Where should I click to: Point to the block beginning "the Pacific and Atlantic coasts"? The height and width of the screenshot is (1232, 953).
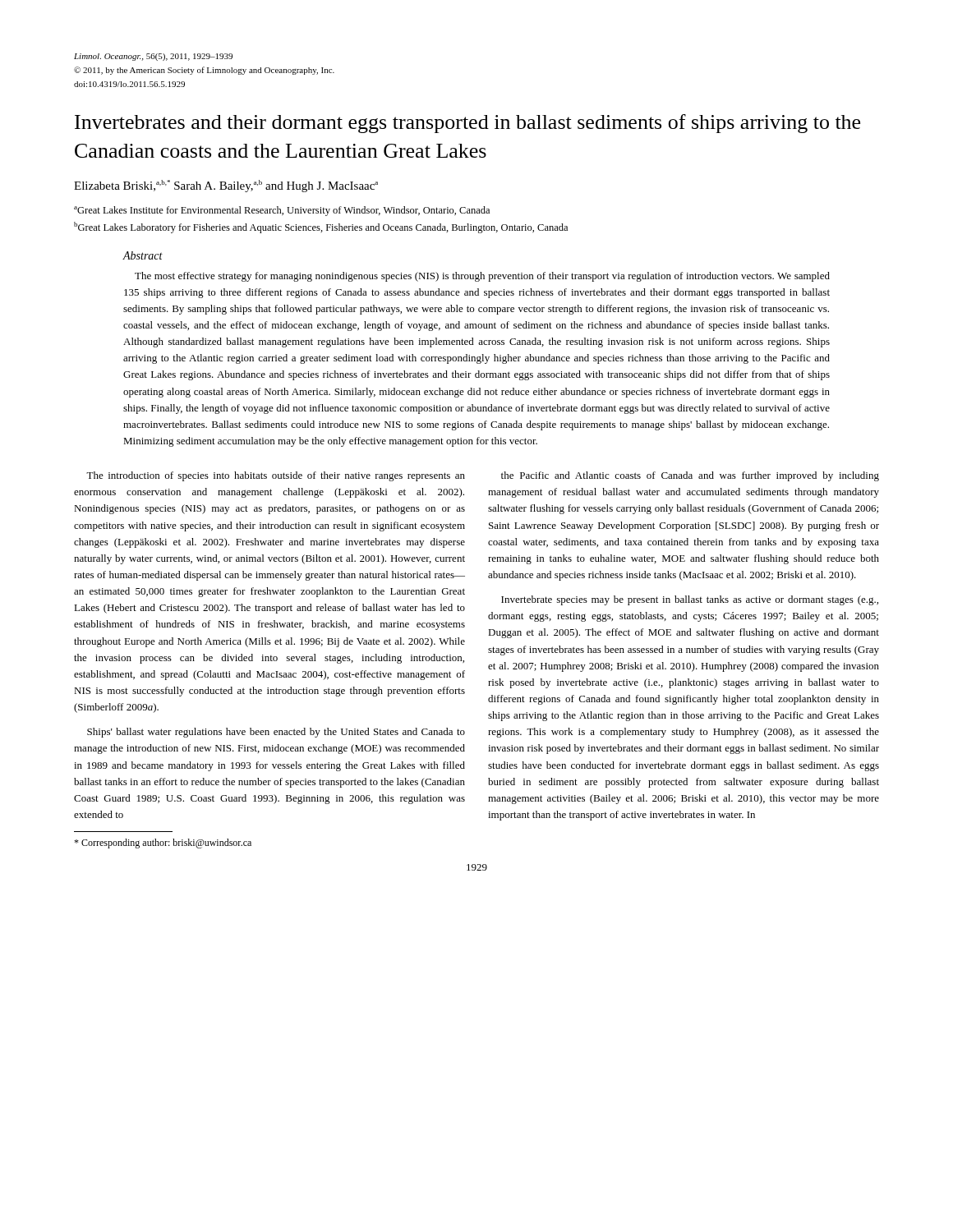point(684,645)
